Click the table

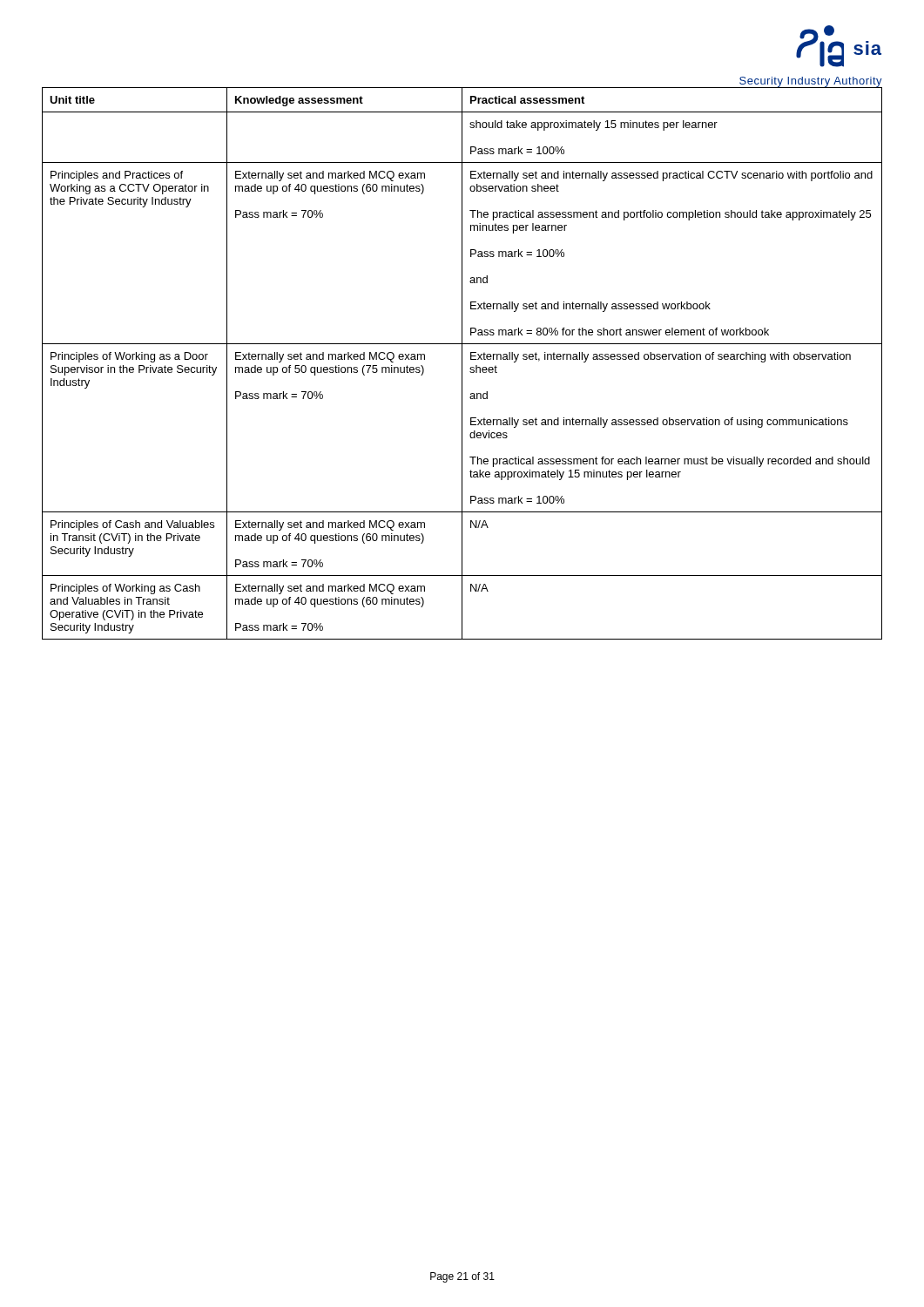pyautogui.click(x=462, y=363)
